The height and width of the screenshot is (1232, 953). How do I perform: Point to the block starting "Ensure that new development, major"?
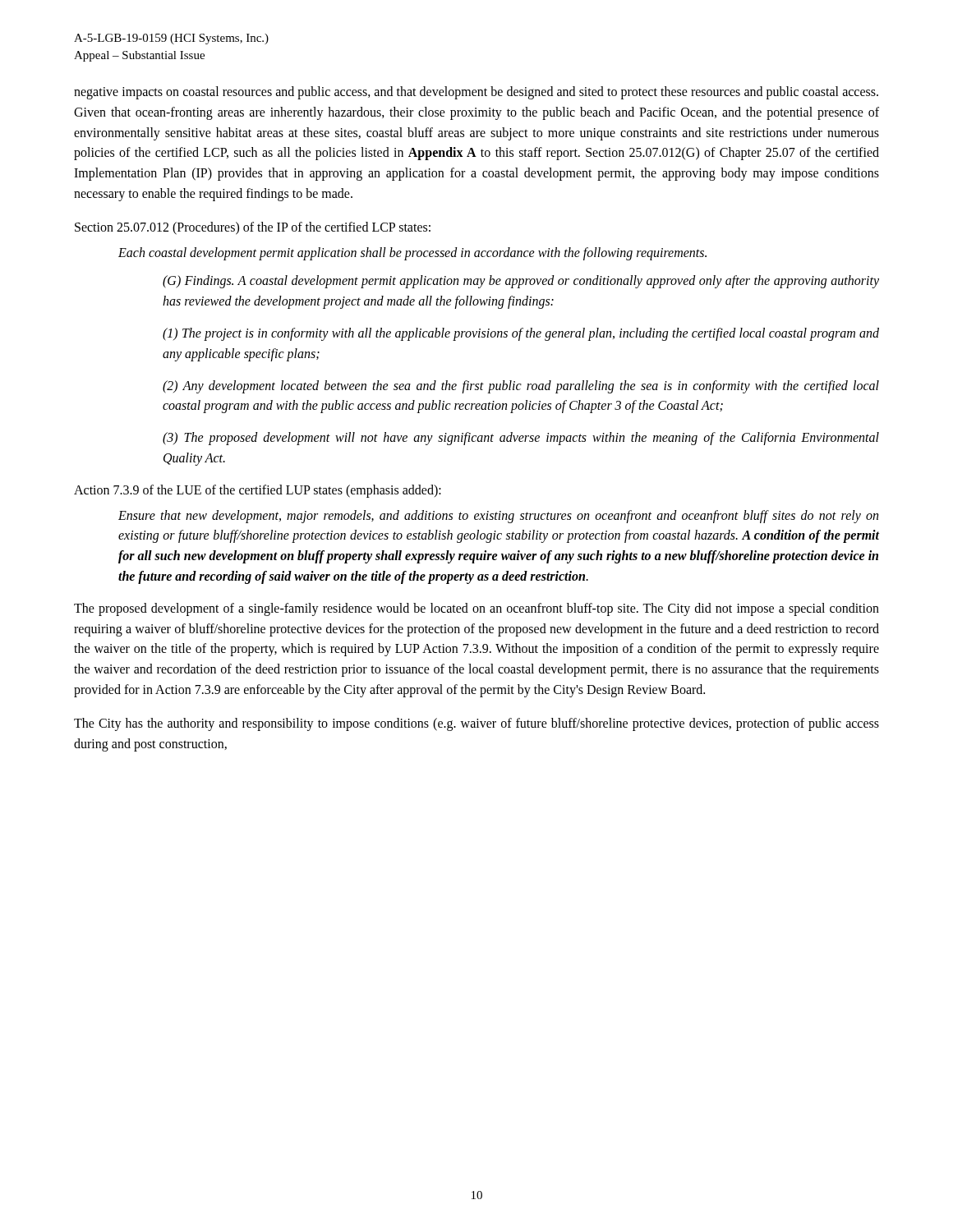(x=499, y=546)
